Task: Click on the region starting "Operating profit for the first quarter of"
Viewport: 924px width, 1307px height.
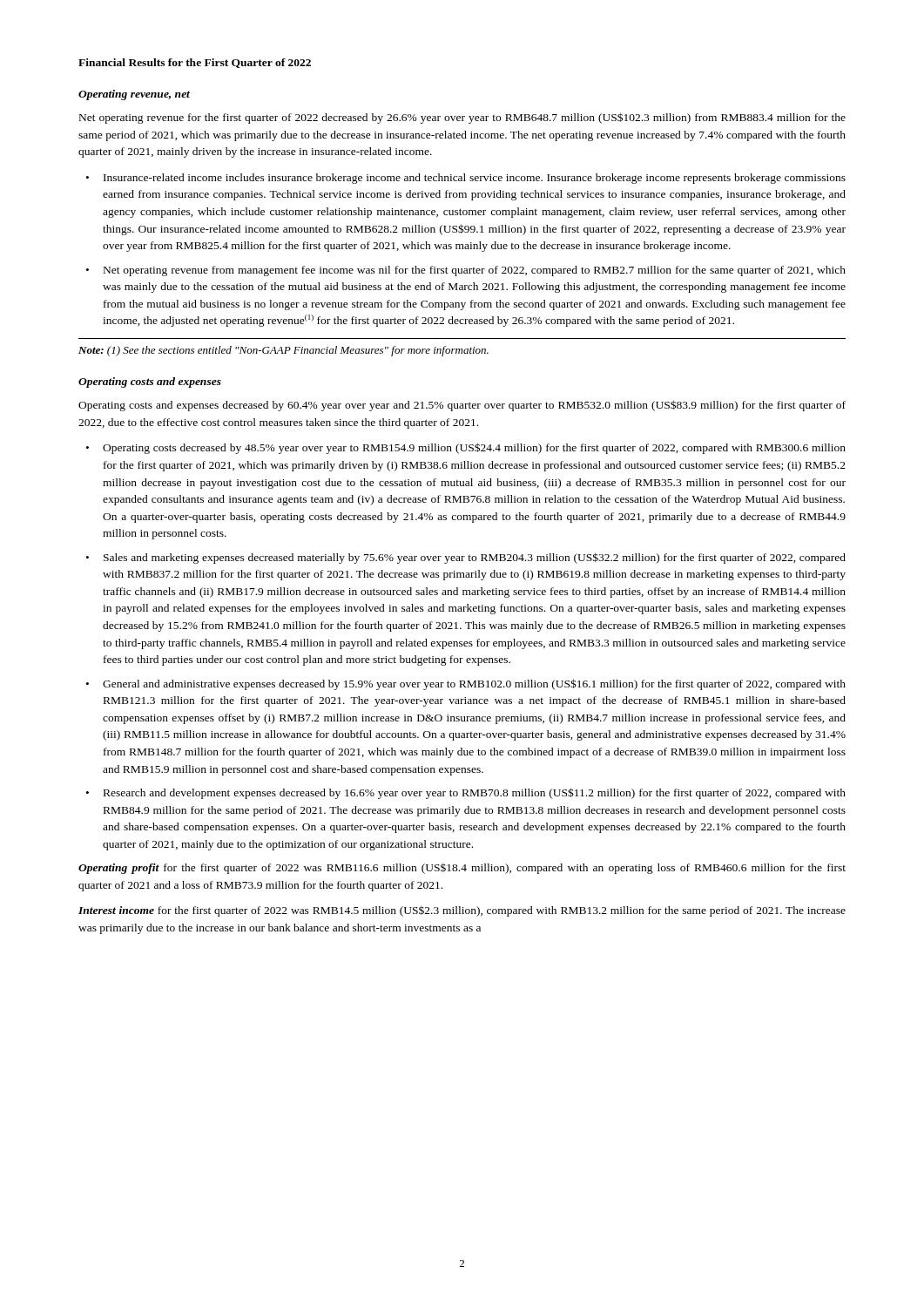Action: pos(462,876)
